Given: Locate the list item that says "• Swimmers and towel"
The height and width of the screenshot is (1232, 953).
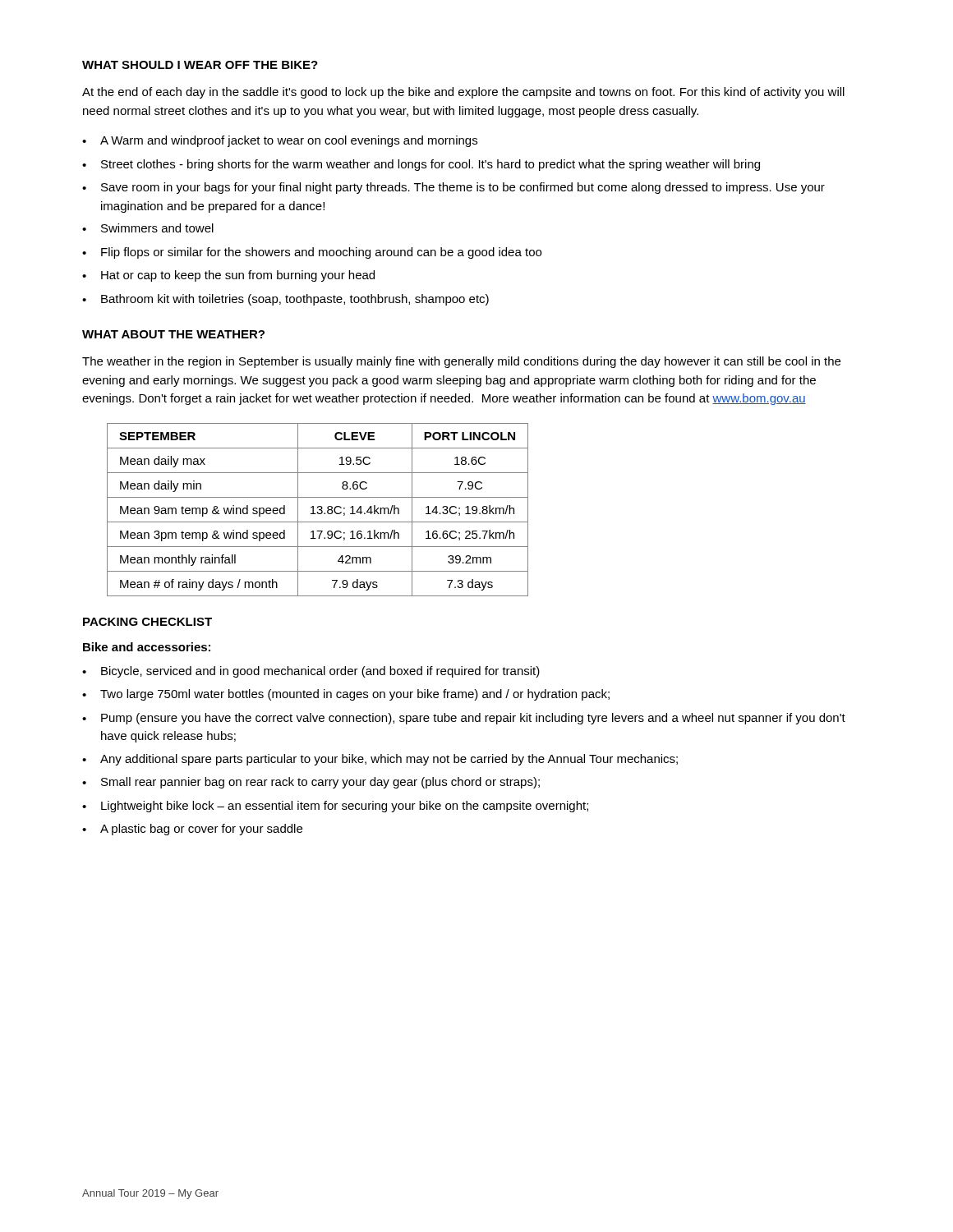Looking at the screenshot, I should 148,228.
